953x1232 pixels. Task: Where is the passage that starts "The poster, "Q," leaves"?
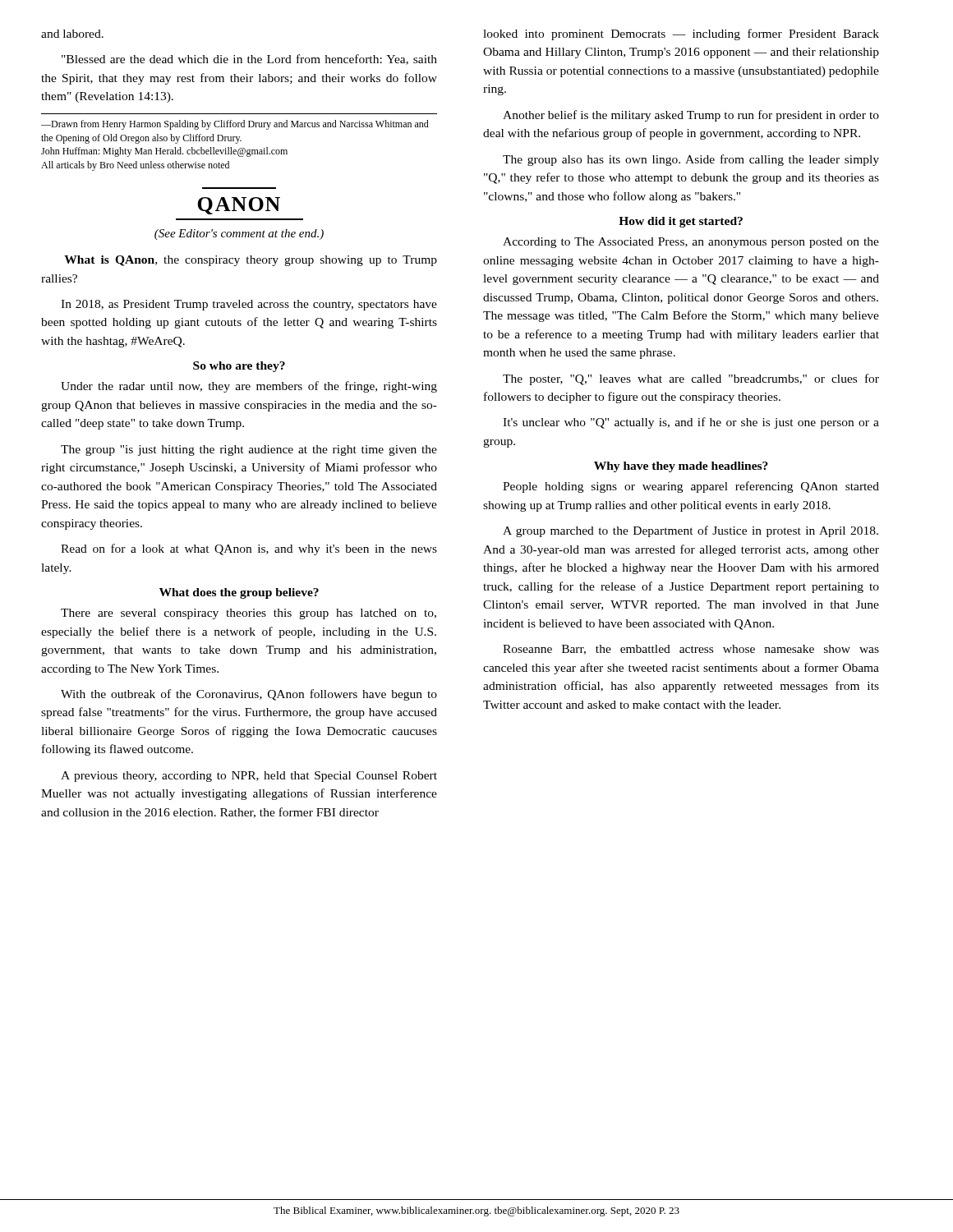681,387
